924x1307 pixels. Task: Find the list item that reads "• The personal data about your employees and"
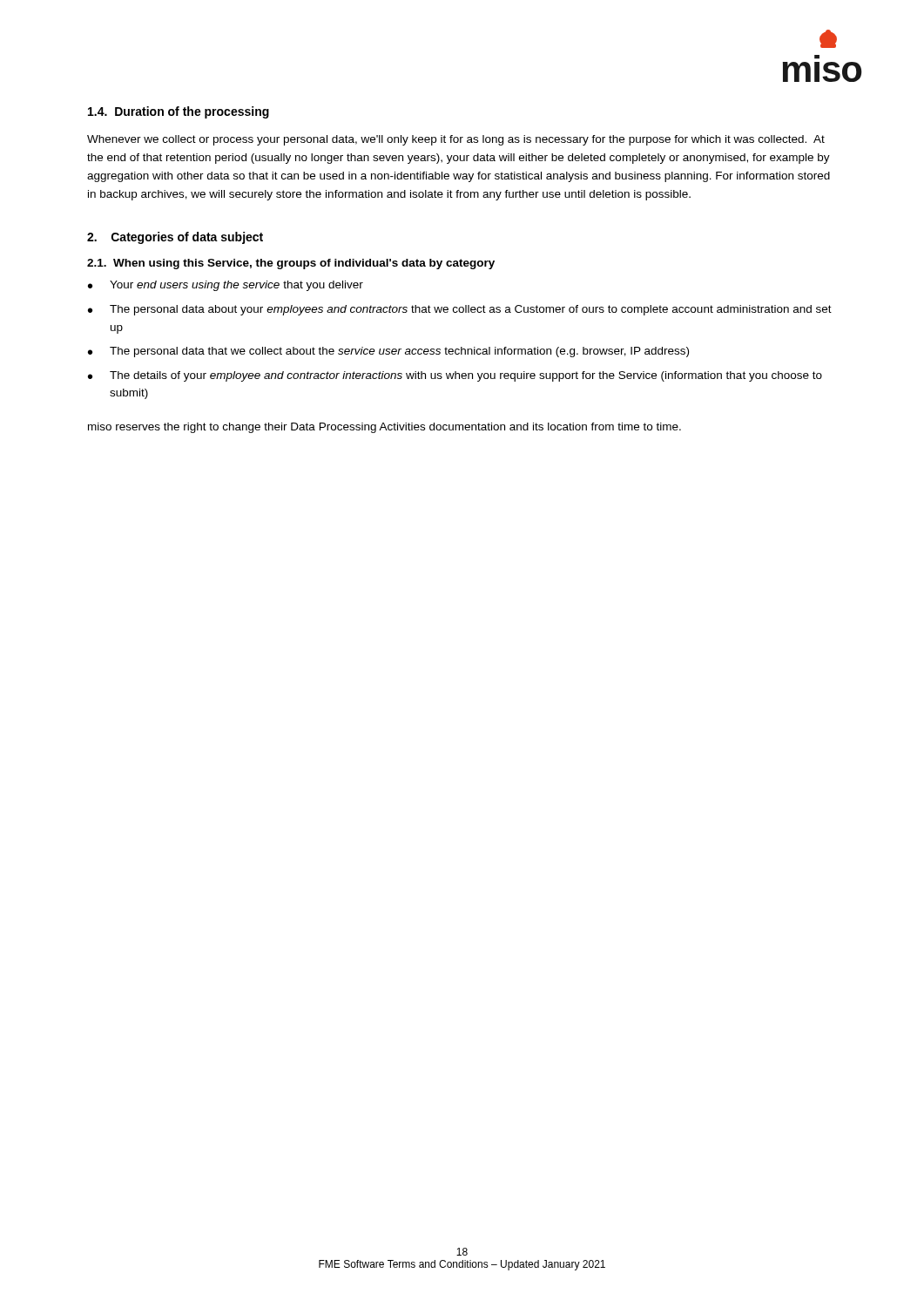[462, 319]
